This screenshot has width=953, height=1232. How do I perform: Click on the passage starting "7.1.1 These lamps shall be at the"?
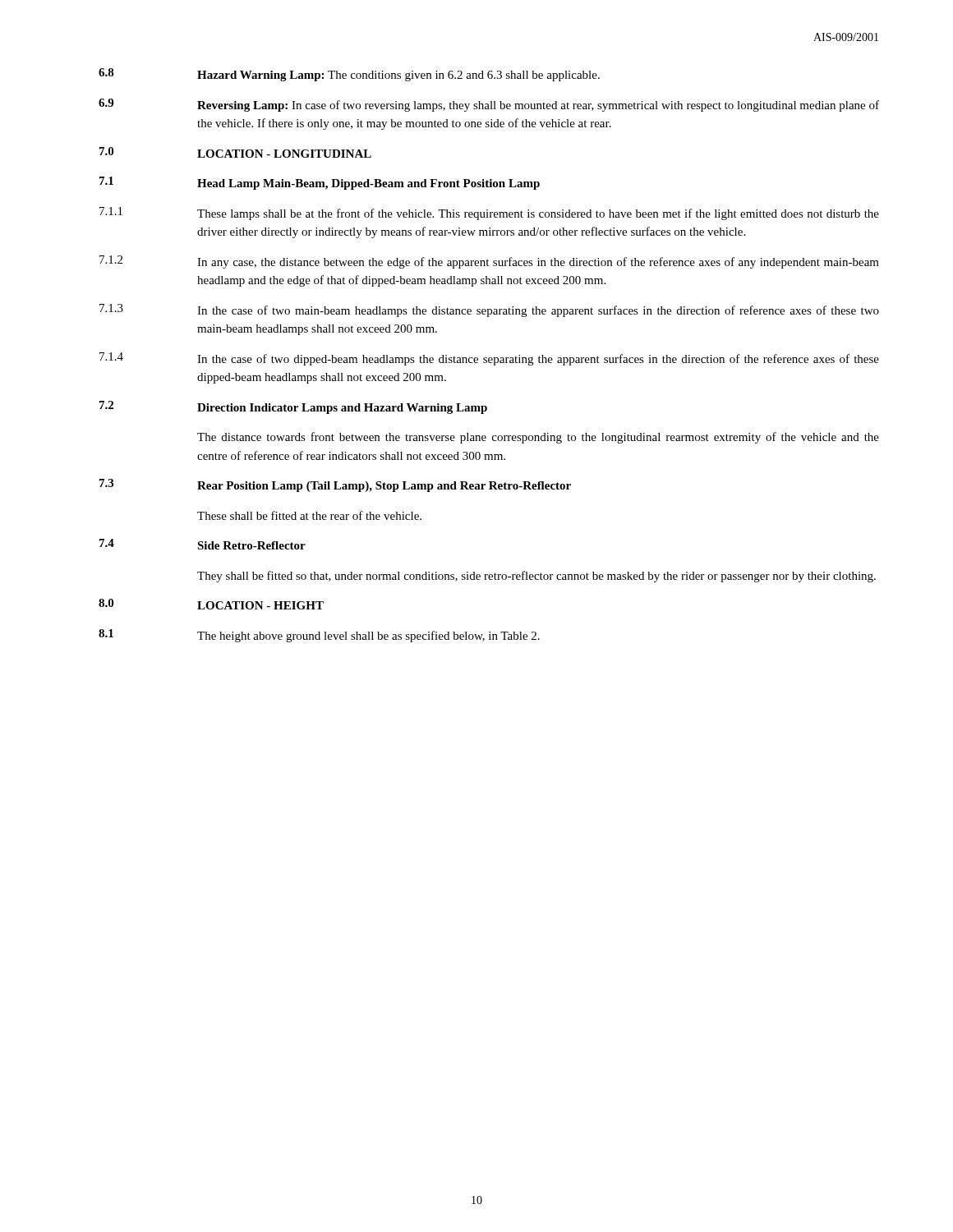489,223
